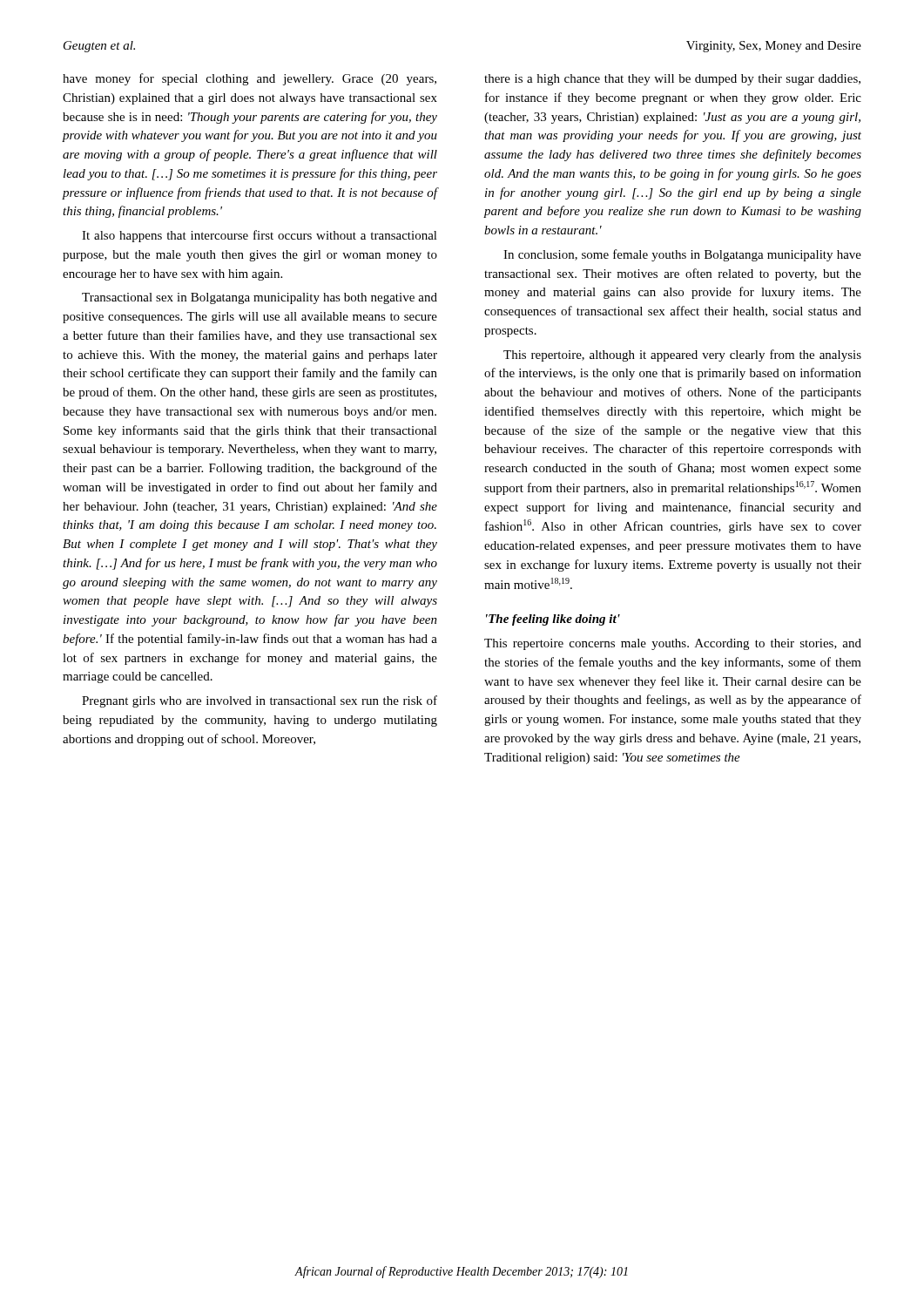Locate the text block that reads "This repertoire concerns male youths. According to"
Image resolution: width=924 pixels, height=1307 pixels.
(673, 701)
